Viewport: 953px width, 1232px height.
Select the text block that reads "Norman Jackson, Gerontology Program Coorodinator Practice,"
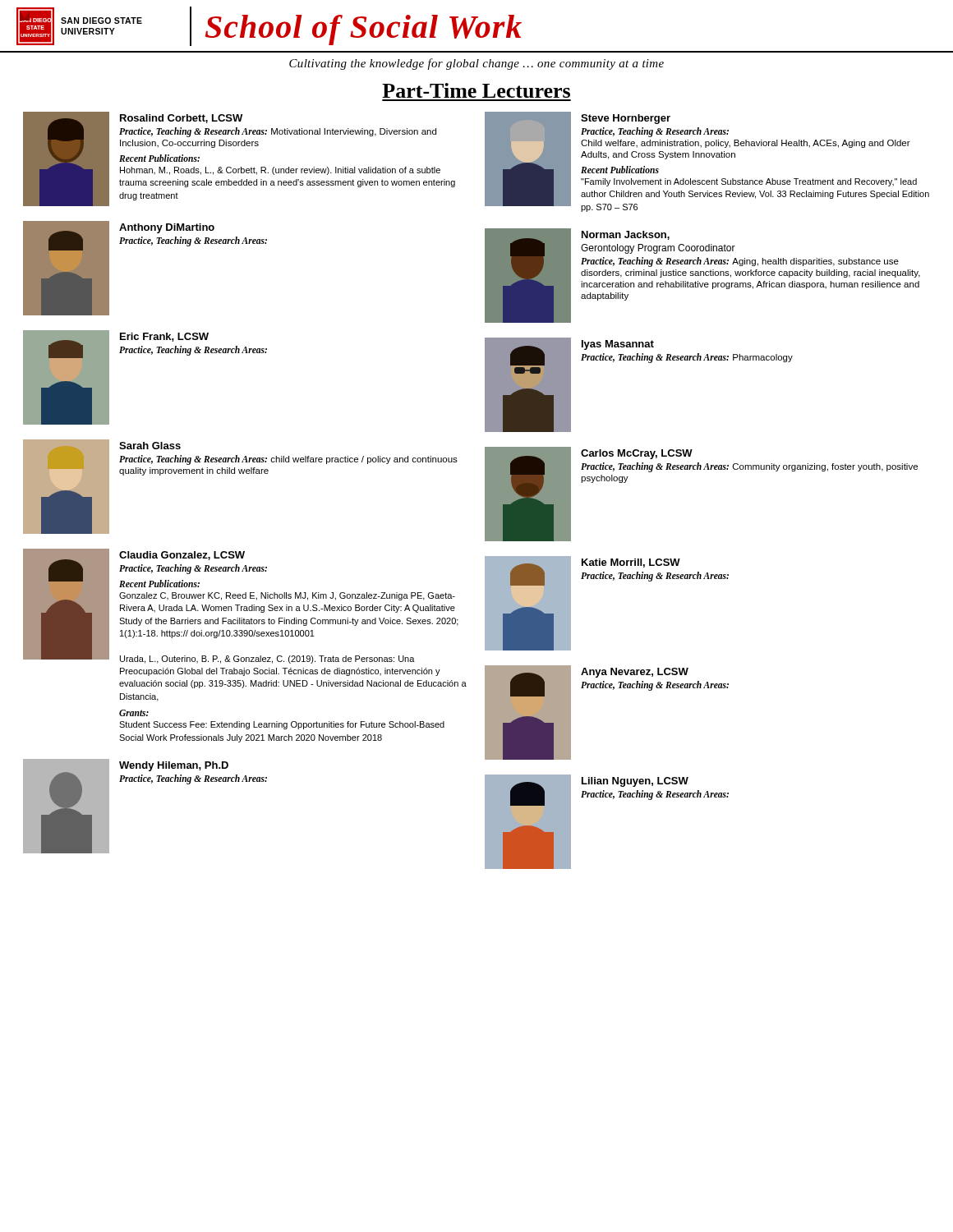click(707, 276)
